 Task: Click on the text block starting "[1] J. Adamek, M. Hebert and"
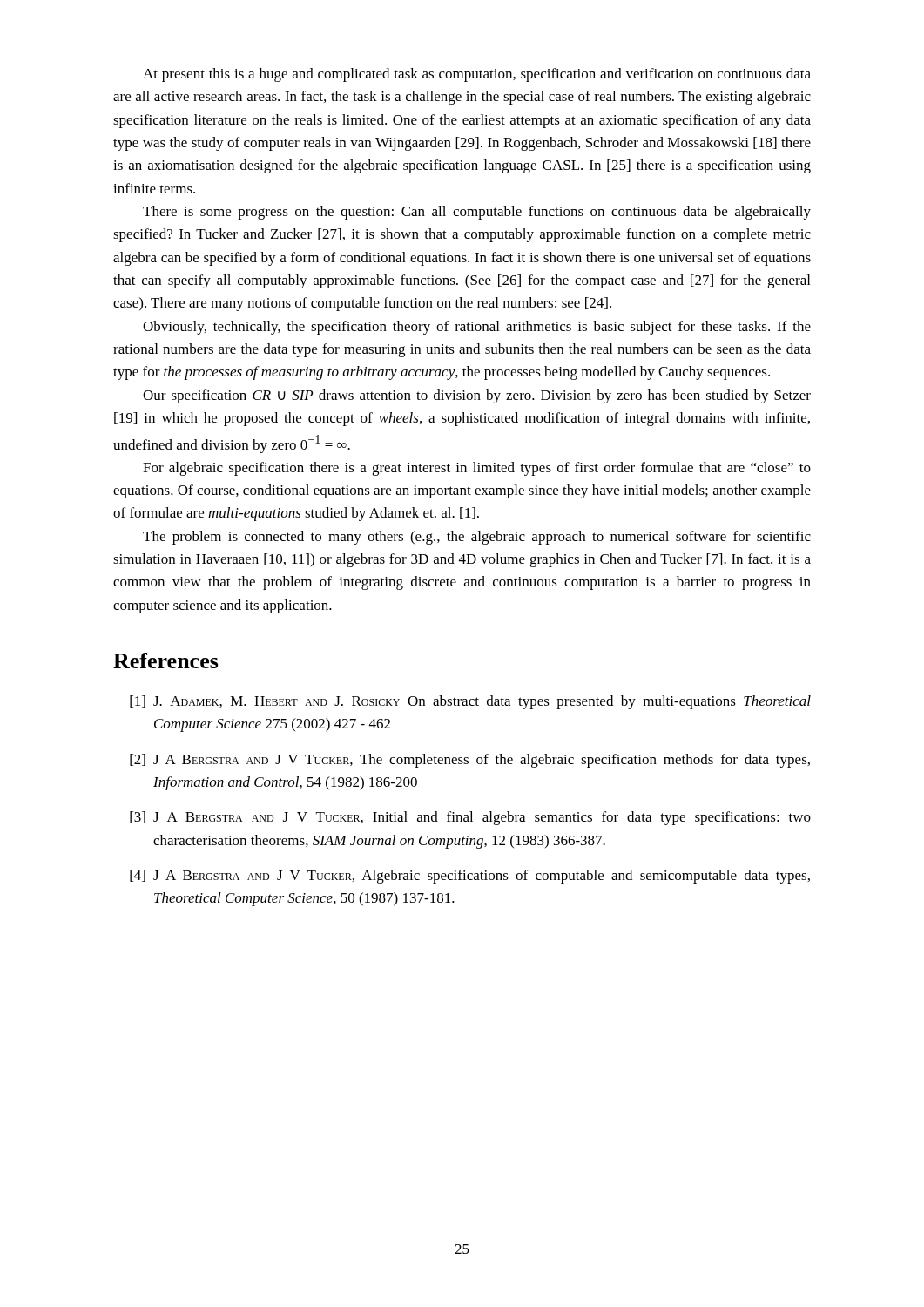(x=462, y=713)
